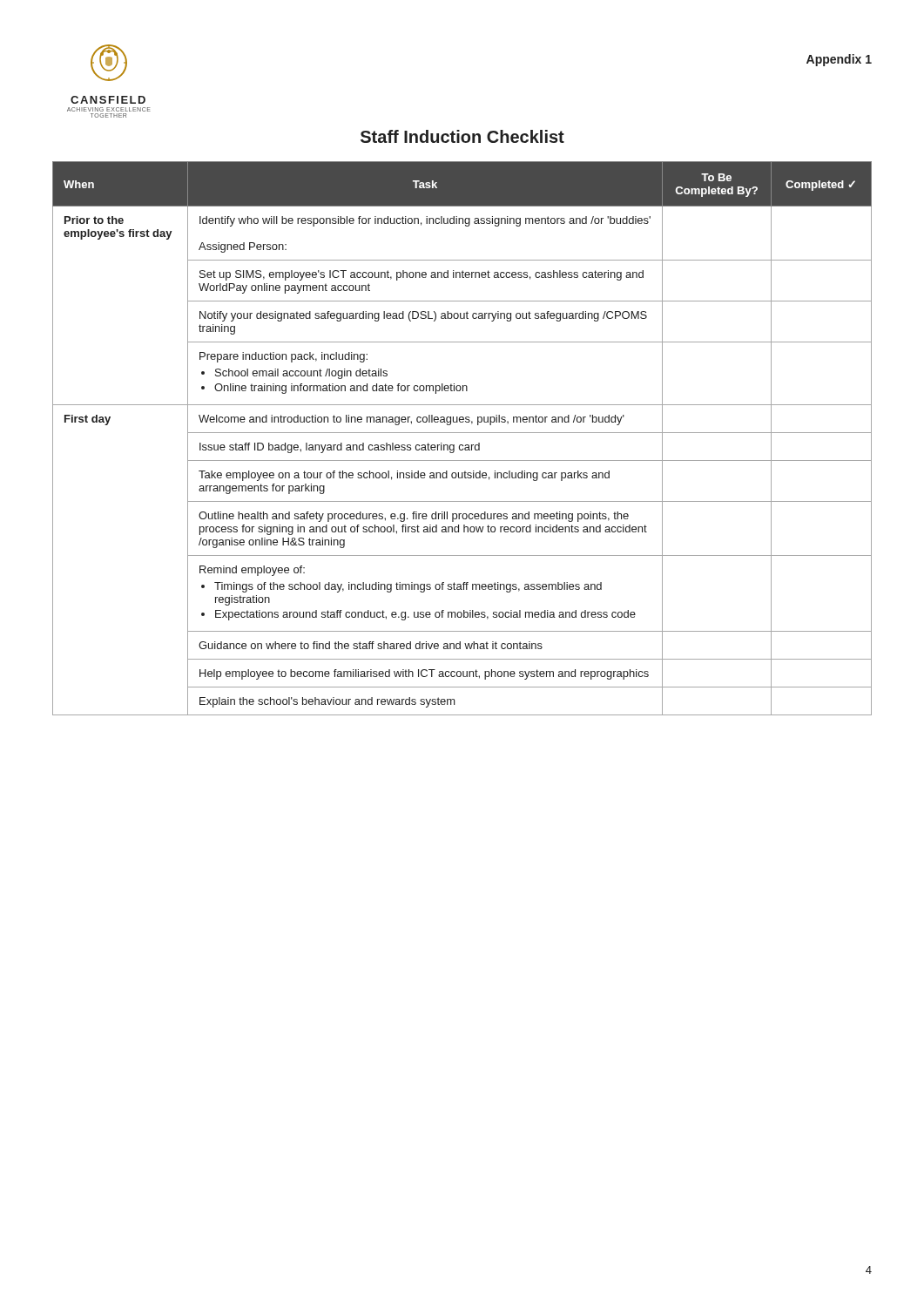
Task: Find "Staff Induction Checklist" on this page
Action: 462,137
